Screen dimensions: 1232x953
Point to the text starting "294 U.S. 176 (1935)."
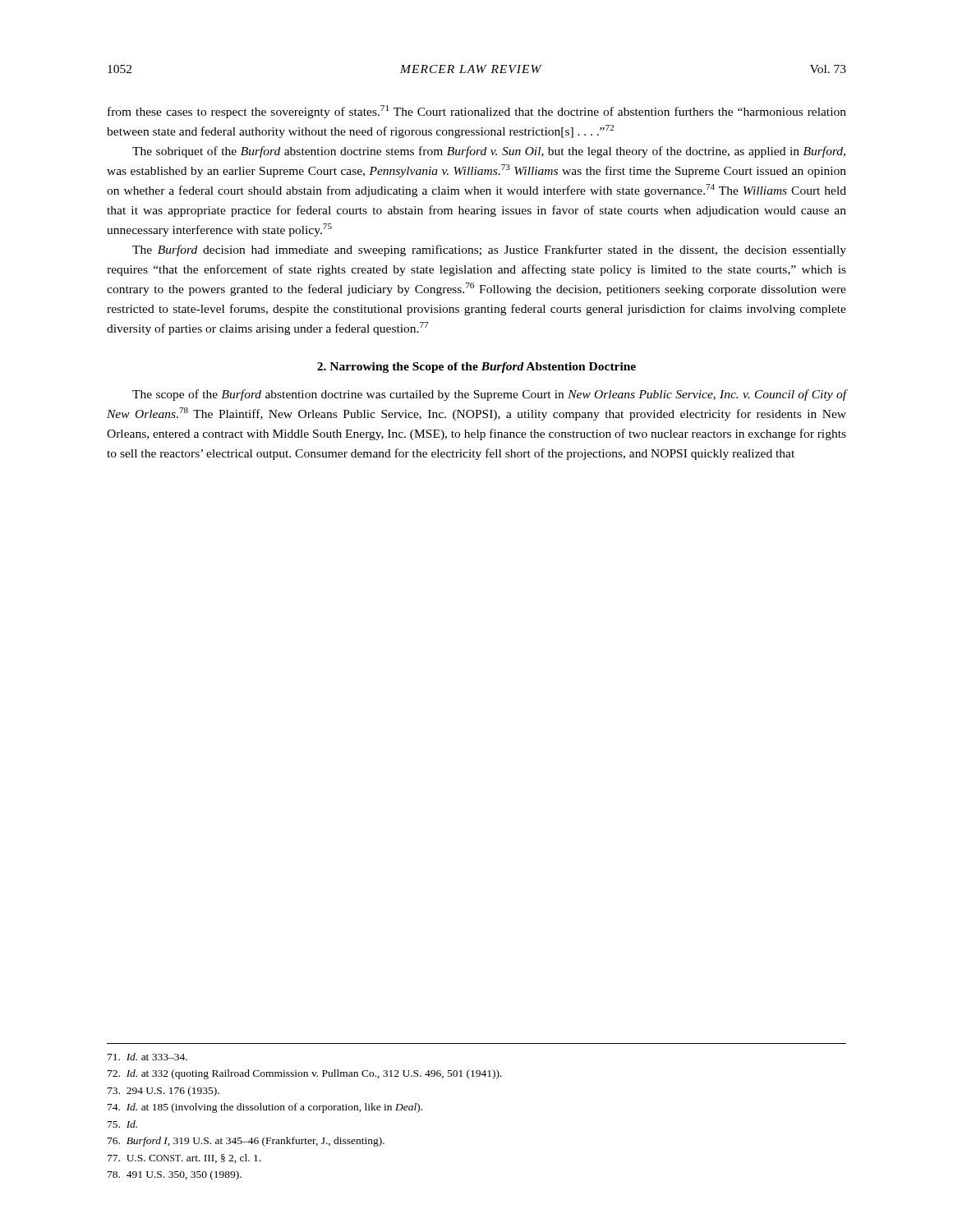[x=163, y=1090]
